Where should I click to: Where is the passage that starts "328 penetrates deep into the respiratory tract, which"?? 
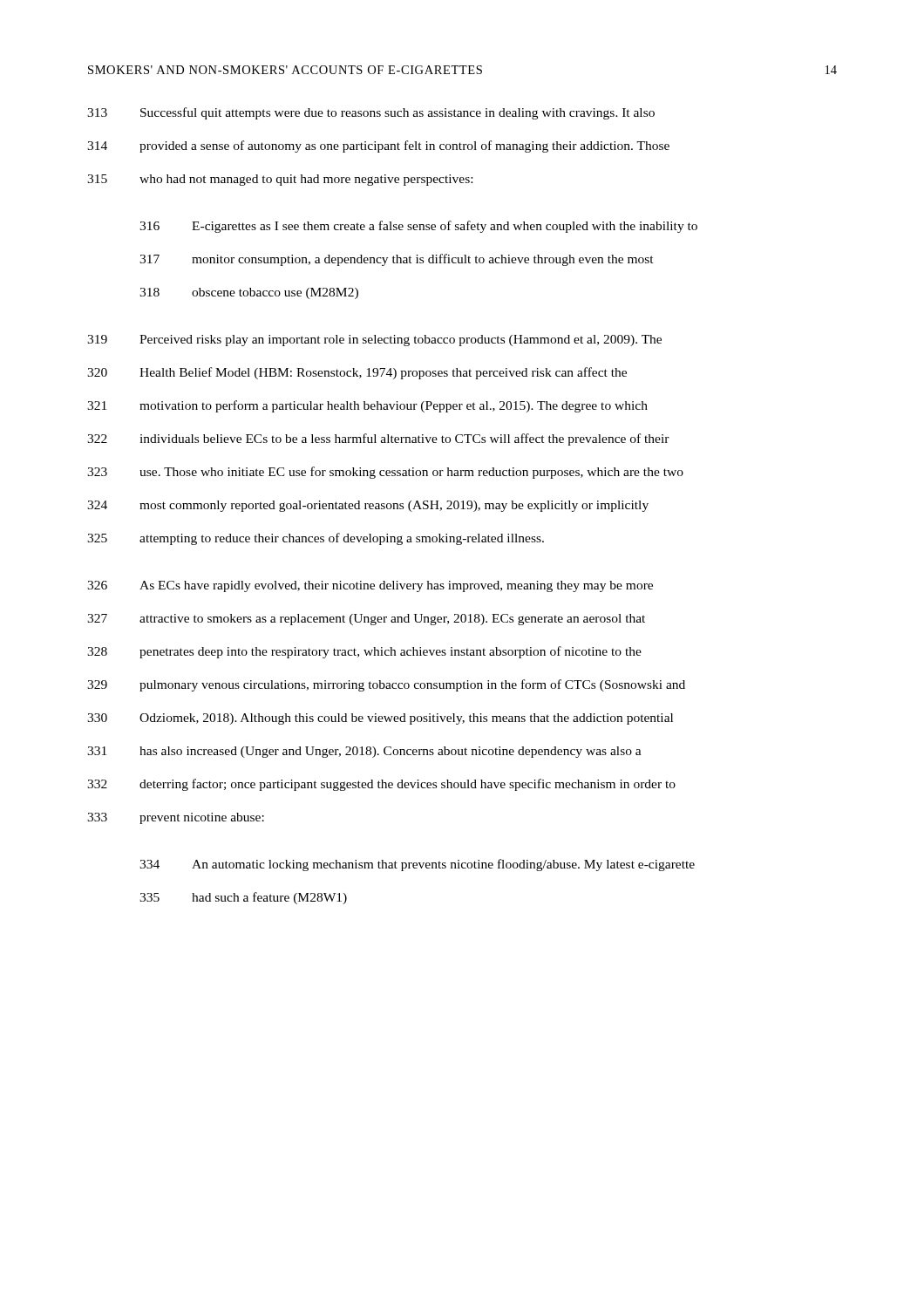(x=462, y=652)
